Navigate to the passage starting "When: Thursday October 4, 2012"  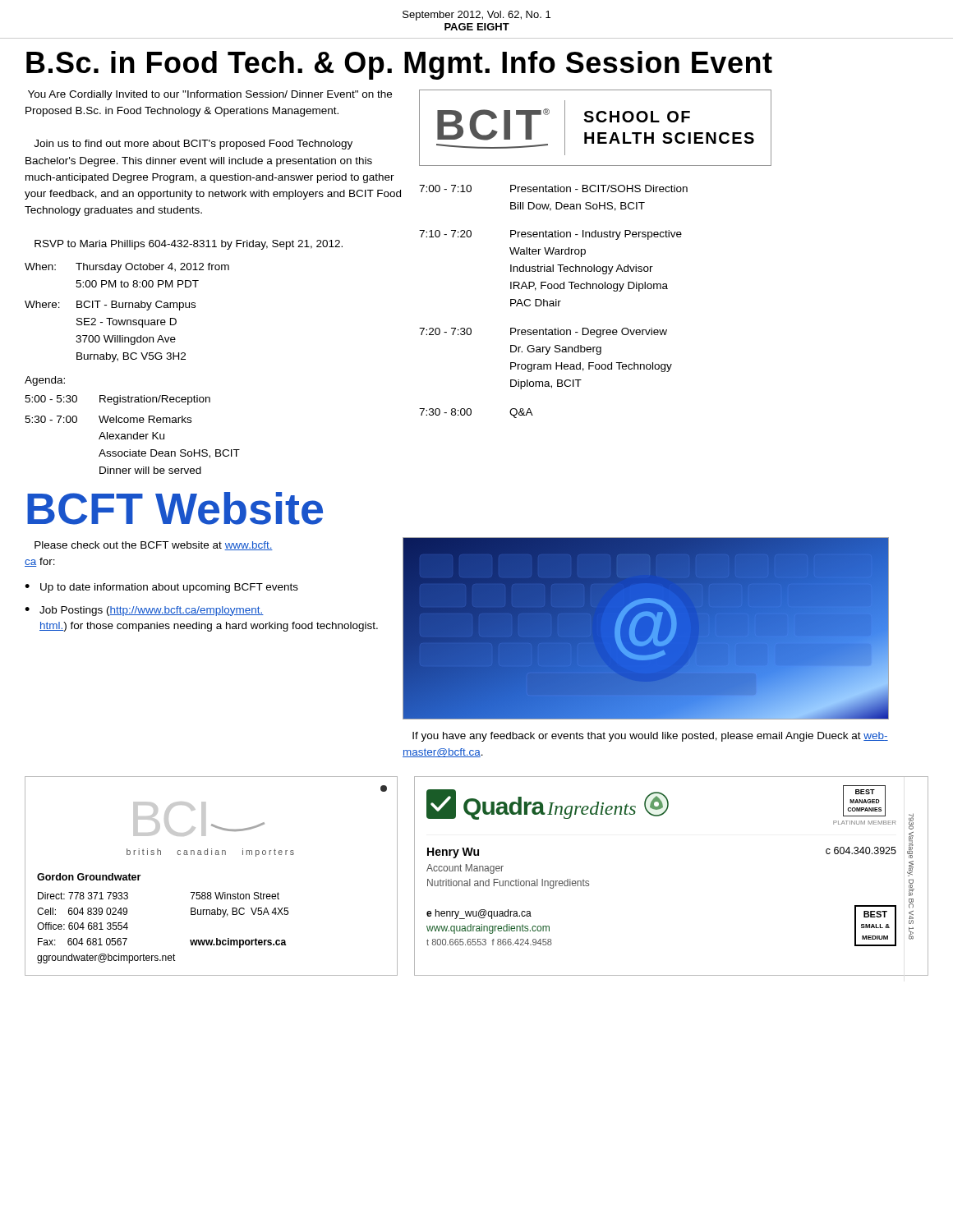[x=127, y=268]
